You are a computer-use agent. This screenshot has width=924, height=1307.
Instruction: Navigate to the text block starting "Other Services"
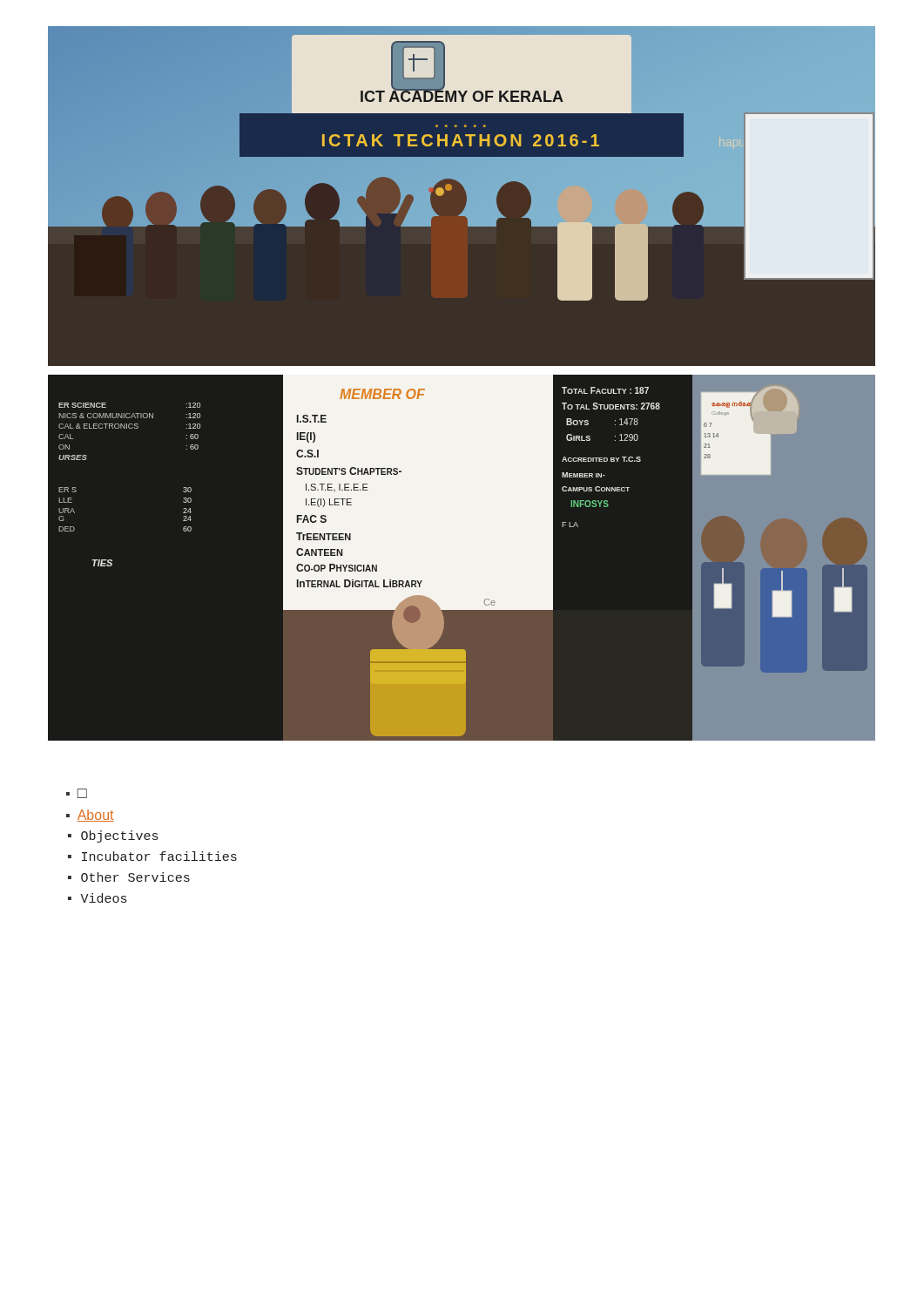(x=136, y=878)
